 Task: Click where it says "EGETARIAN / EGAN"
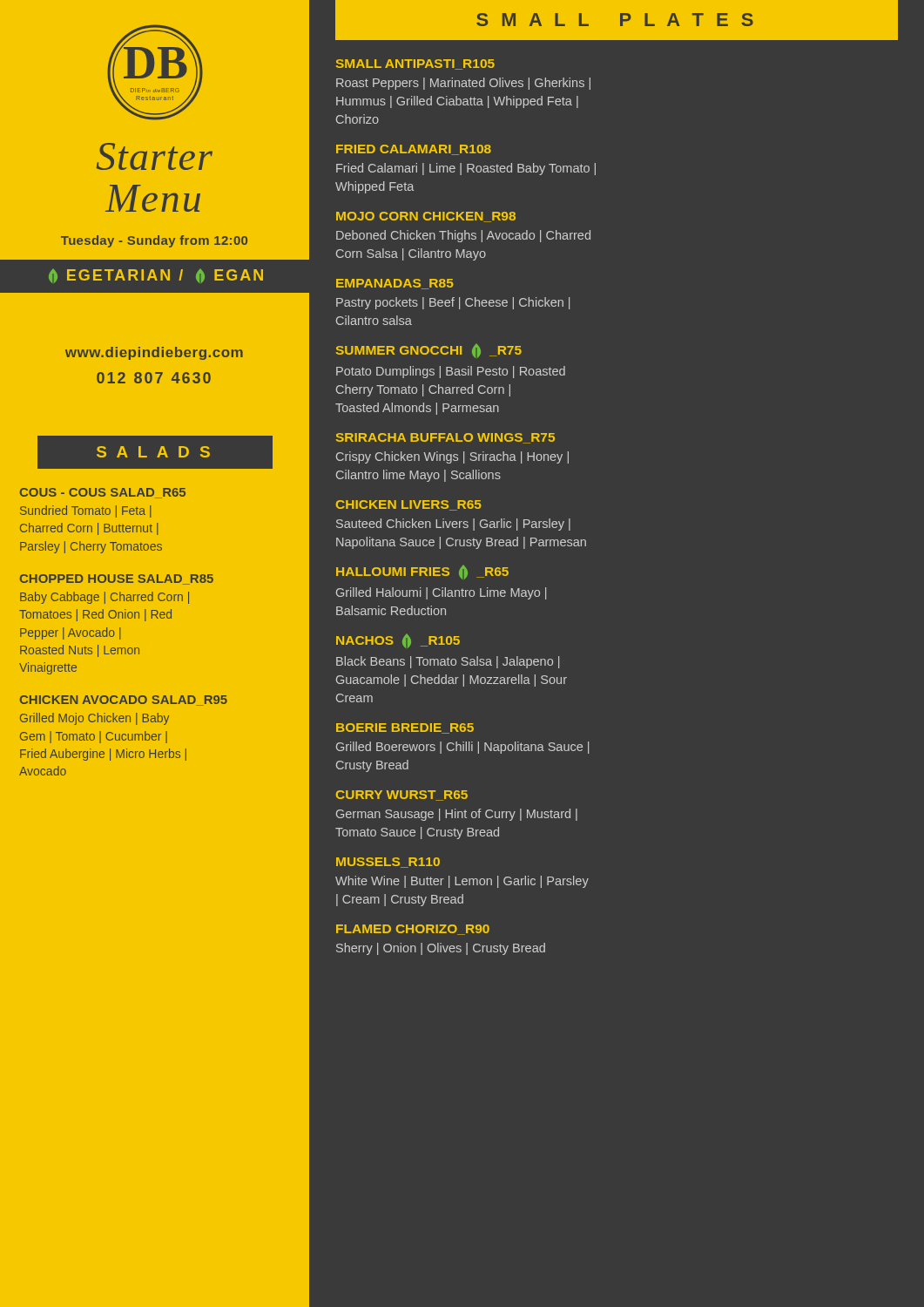pos(155,276)
